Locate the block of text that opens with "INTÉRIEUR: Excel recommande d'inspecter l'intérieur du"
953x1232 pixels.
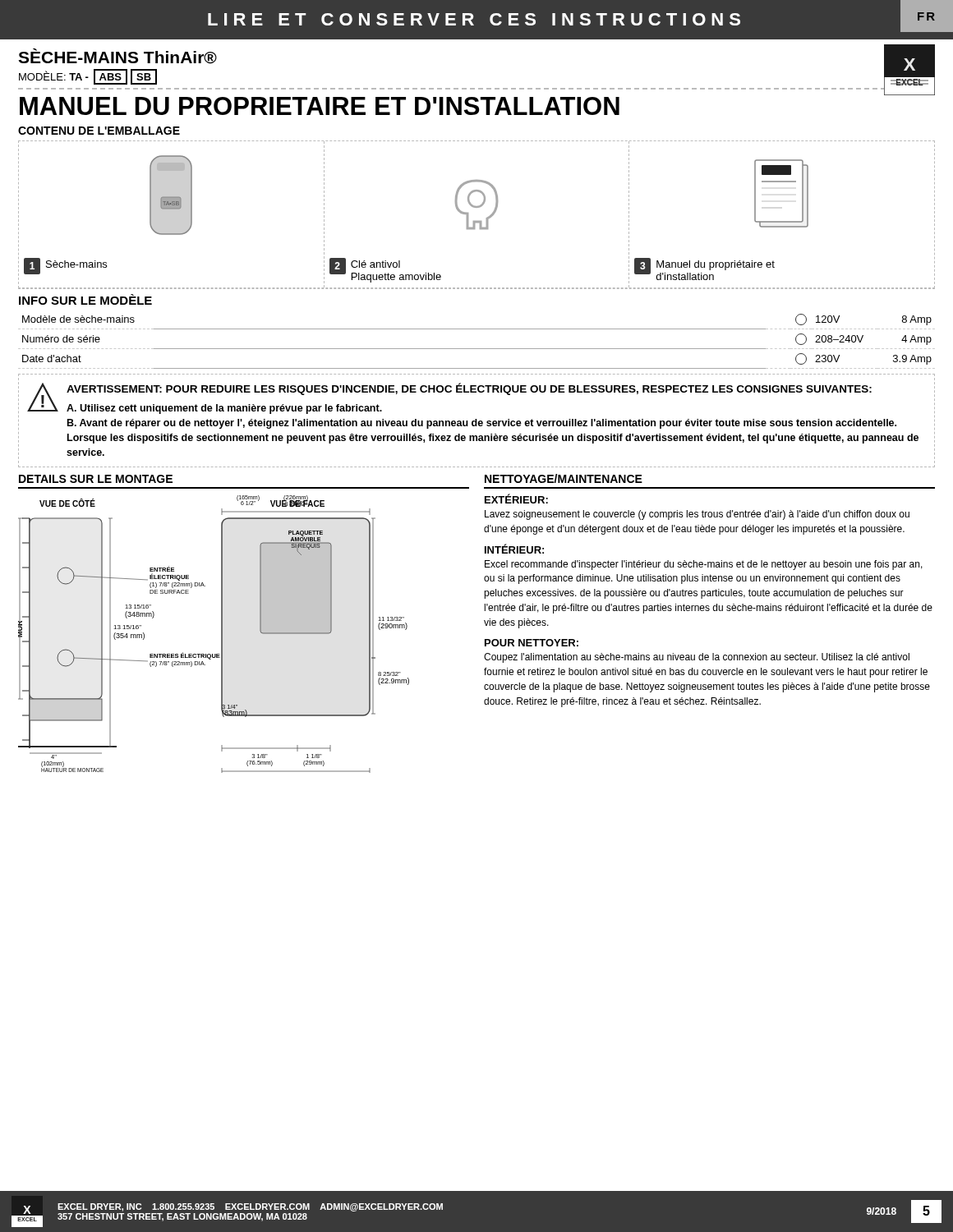[x=709, y=587]
